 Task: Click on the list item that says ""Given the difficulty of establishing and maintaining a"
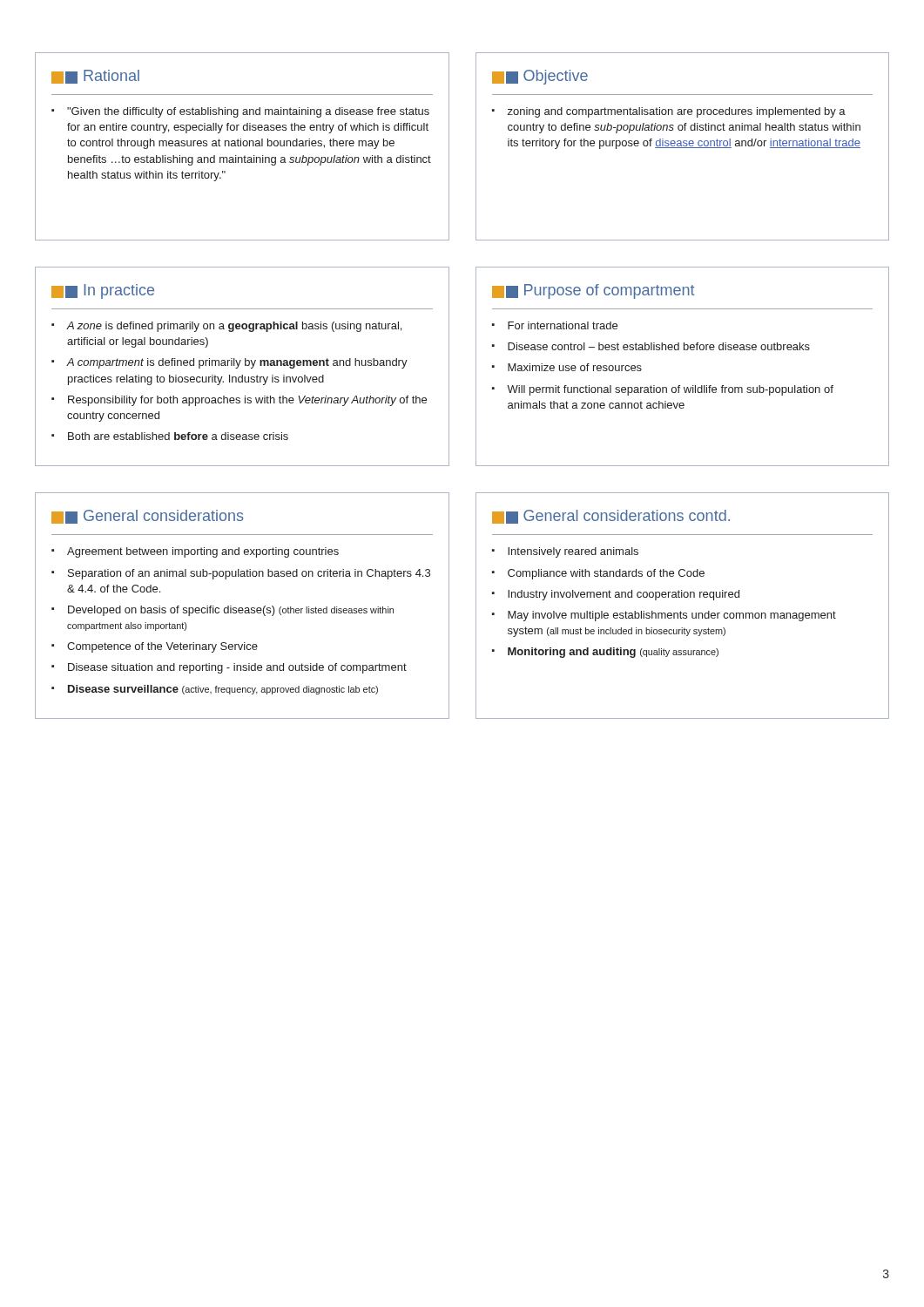(249, 143)
